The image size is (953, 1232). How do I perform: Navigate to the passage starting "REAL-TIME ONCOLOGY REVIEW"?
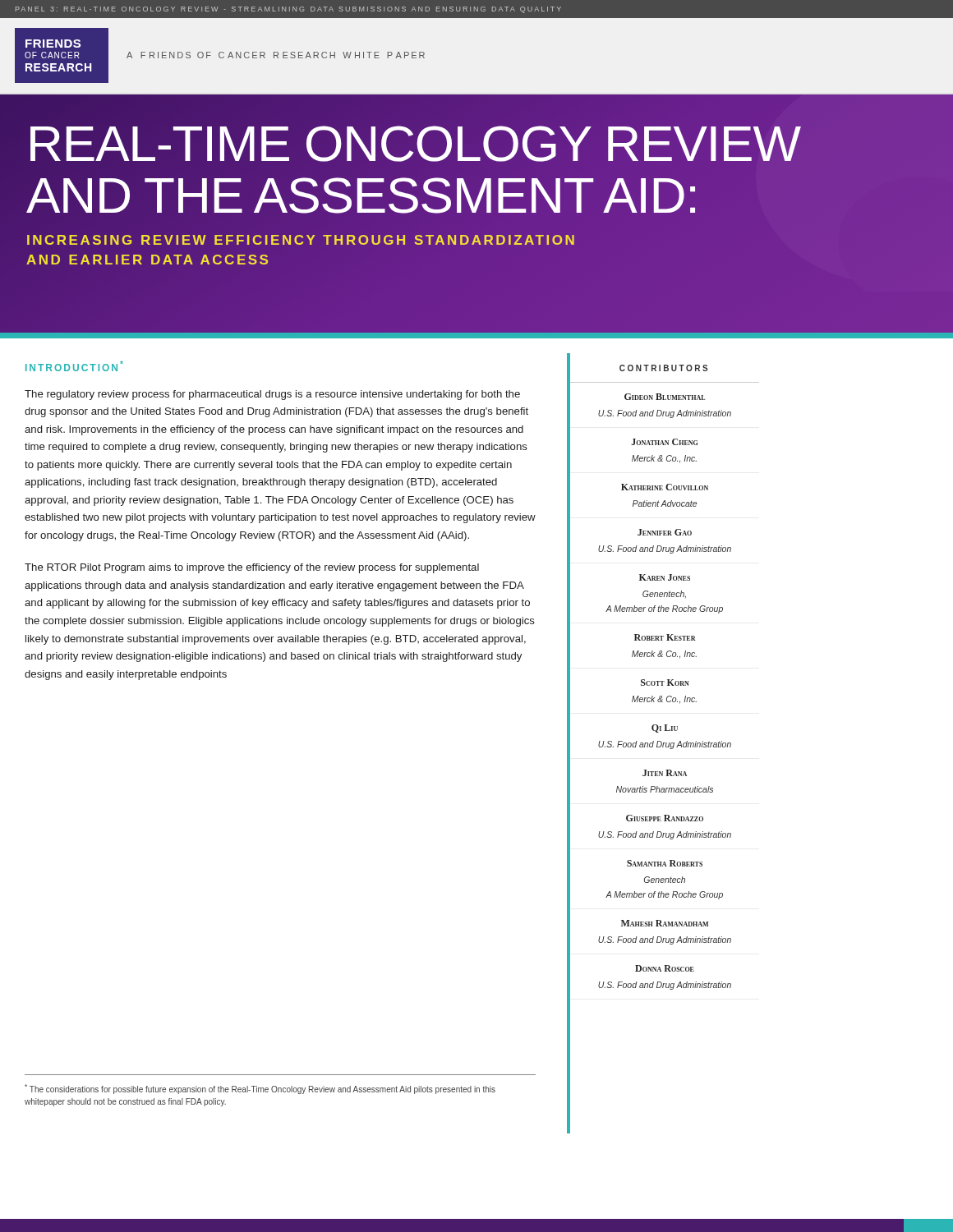click(413, 169)
